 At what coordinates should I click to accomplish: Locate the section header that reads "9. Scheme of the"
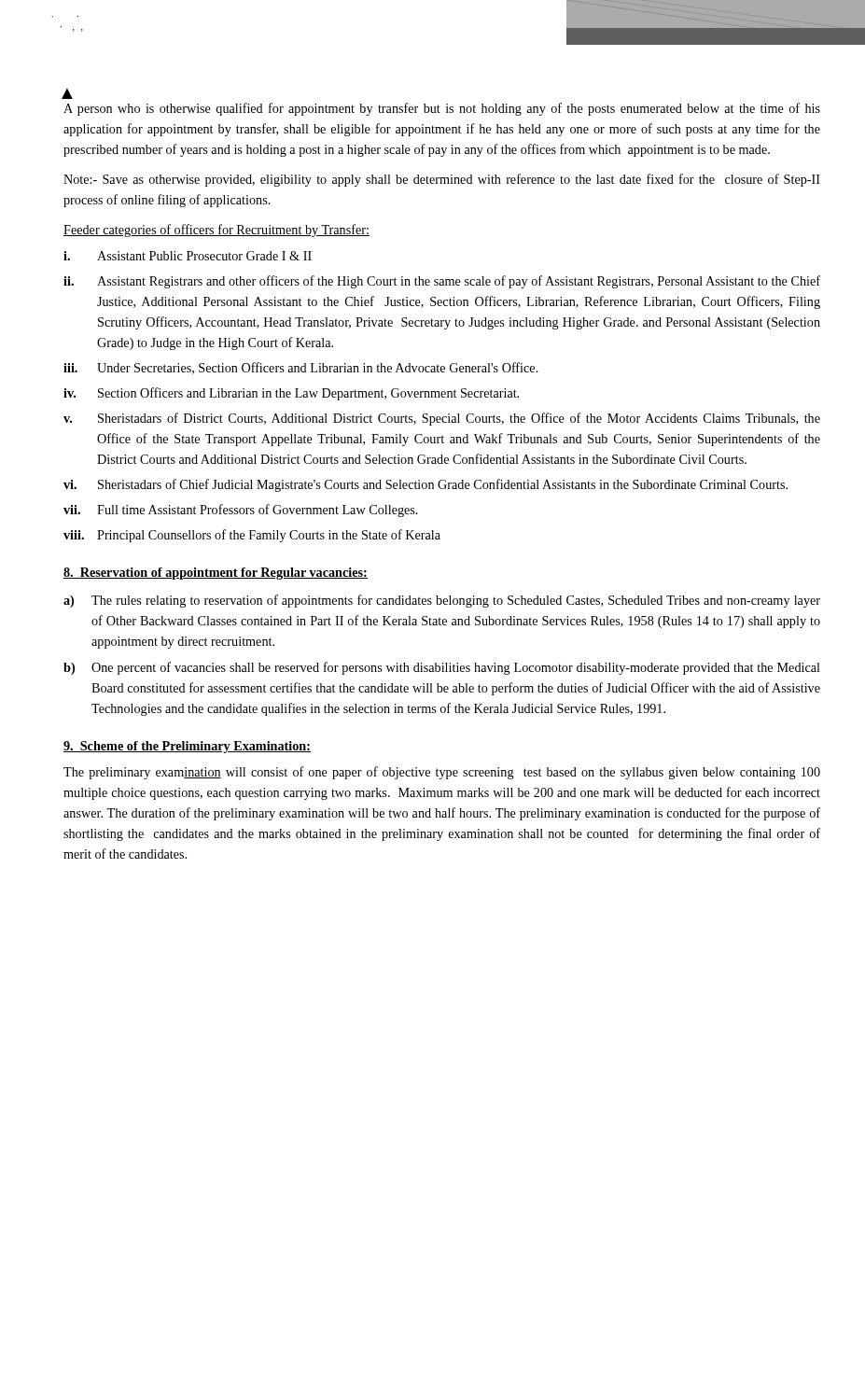[x=187, y=746]
